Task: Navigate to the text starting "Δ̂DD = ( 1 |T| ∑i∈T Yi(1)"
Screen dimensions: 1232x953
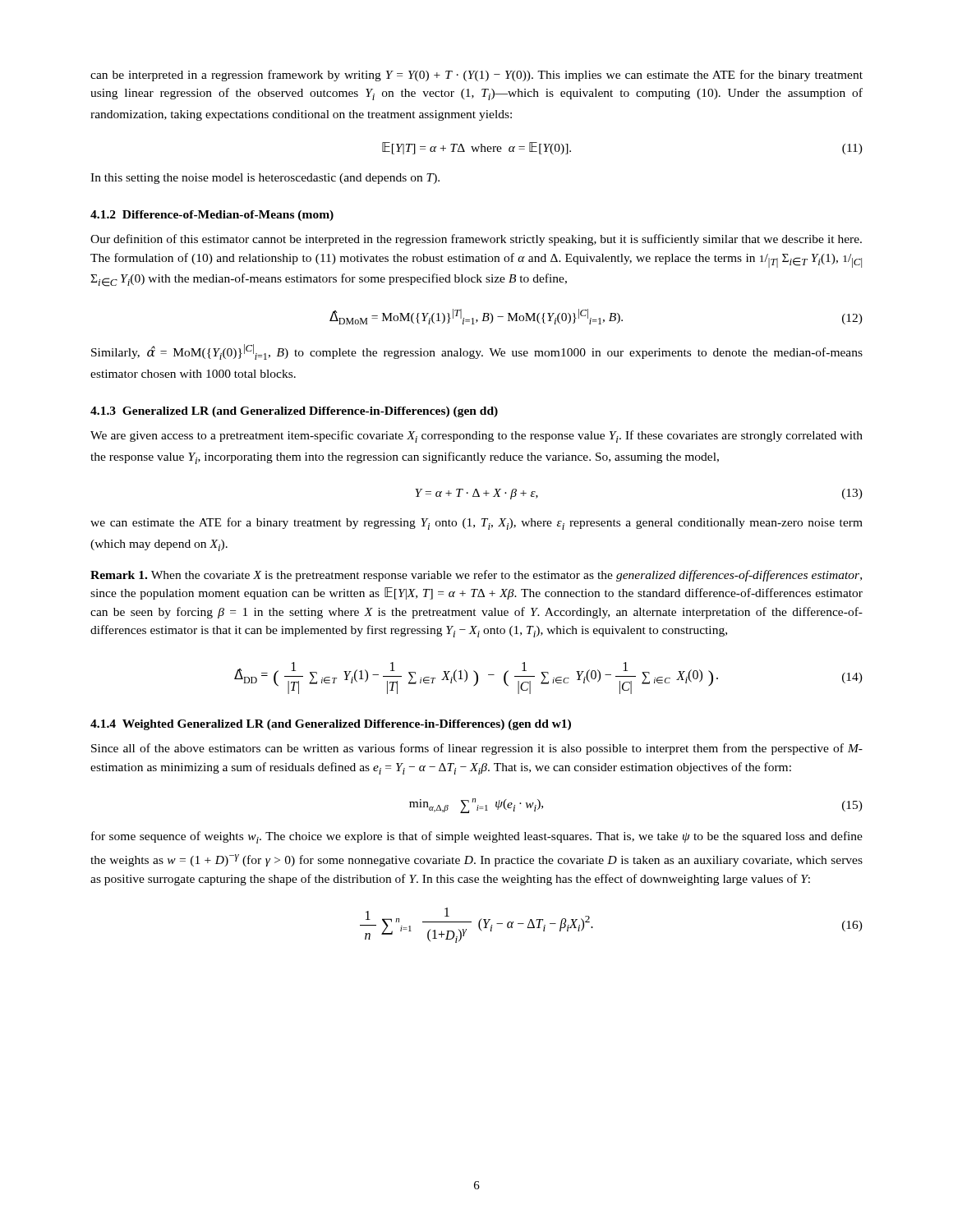Action: click(548, 677)
